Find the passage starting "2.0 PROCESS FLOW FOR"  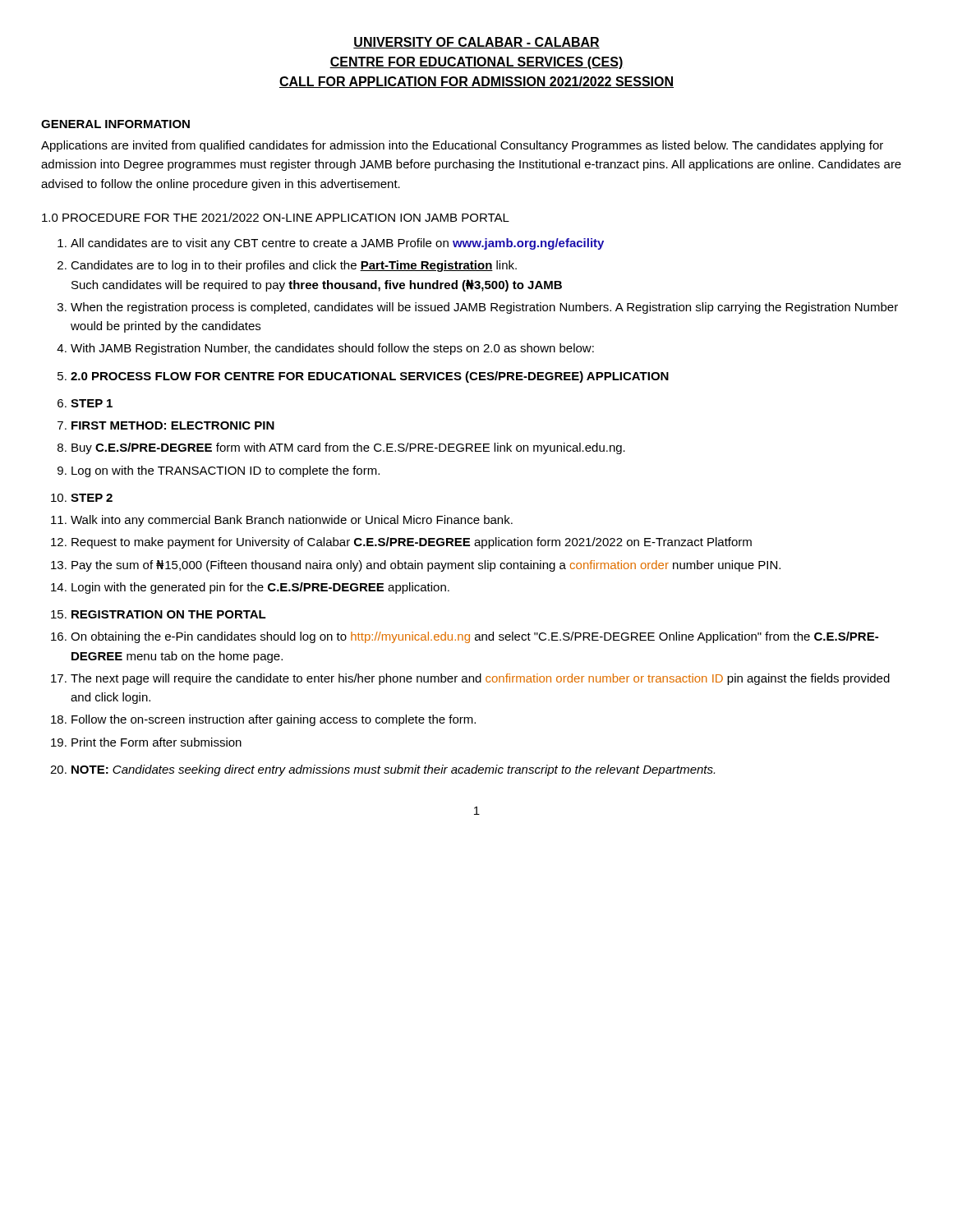(x=491, y=375)
